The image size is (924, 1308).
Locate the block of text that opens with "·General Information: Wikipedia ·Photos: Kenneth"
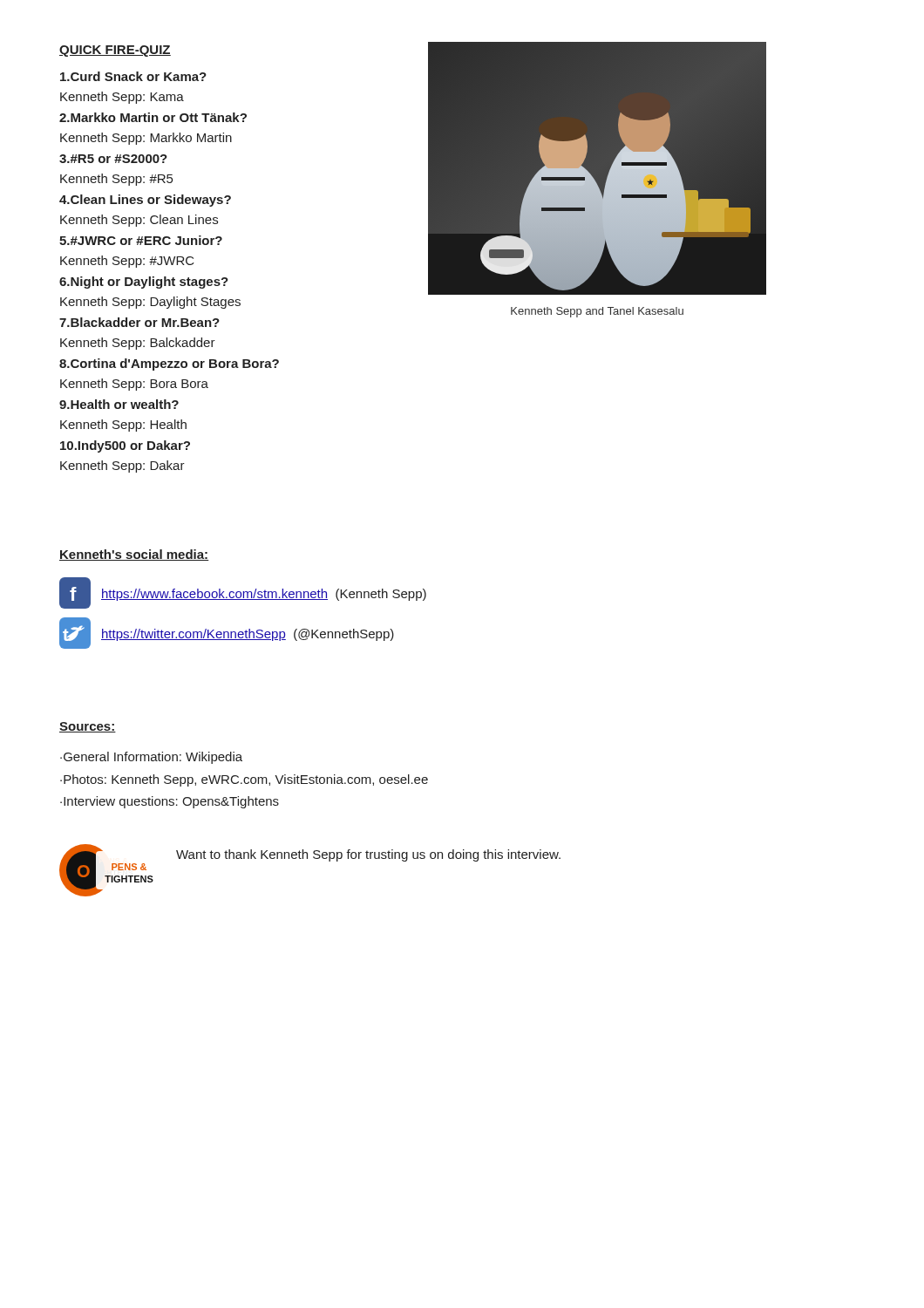pyautogui.click(x=244, y=779)
